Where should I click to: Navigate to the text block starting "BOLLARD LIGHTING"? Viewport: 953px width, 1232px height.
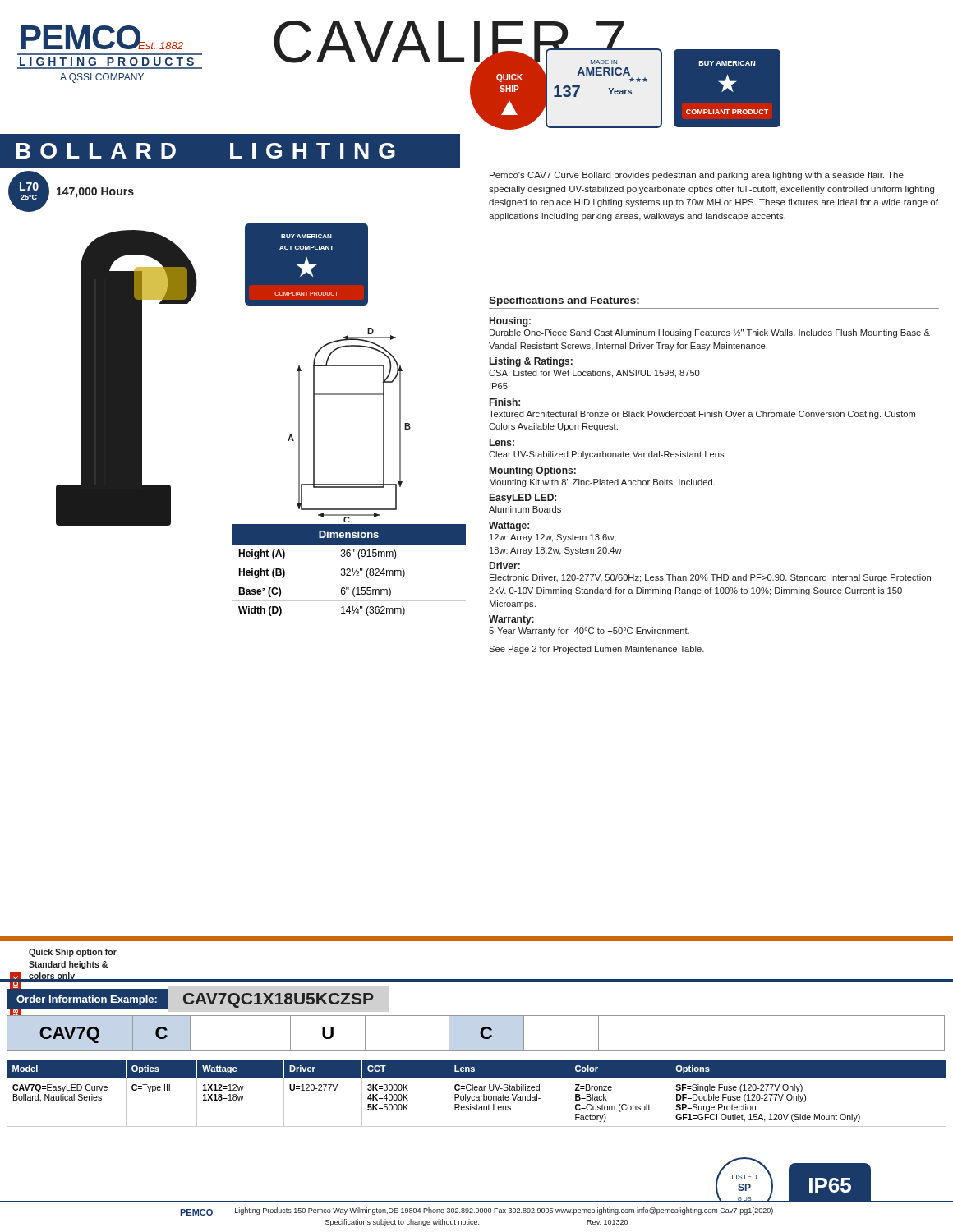point(92,151)
